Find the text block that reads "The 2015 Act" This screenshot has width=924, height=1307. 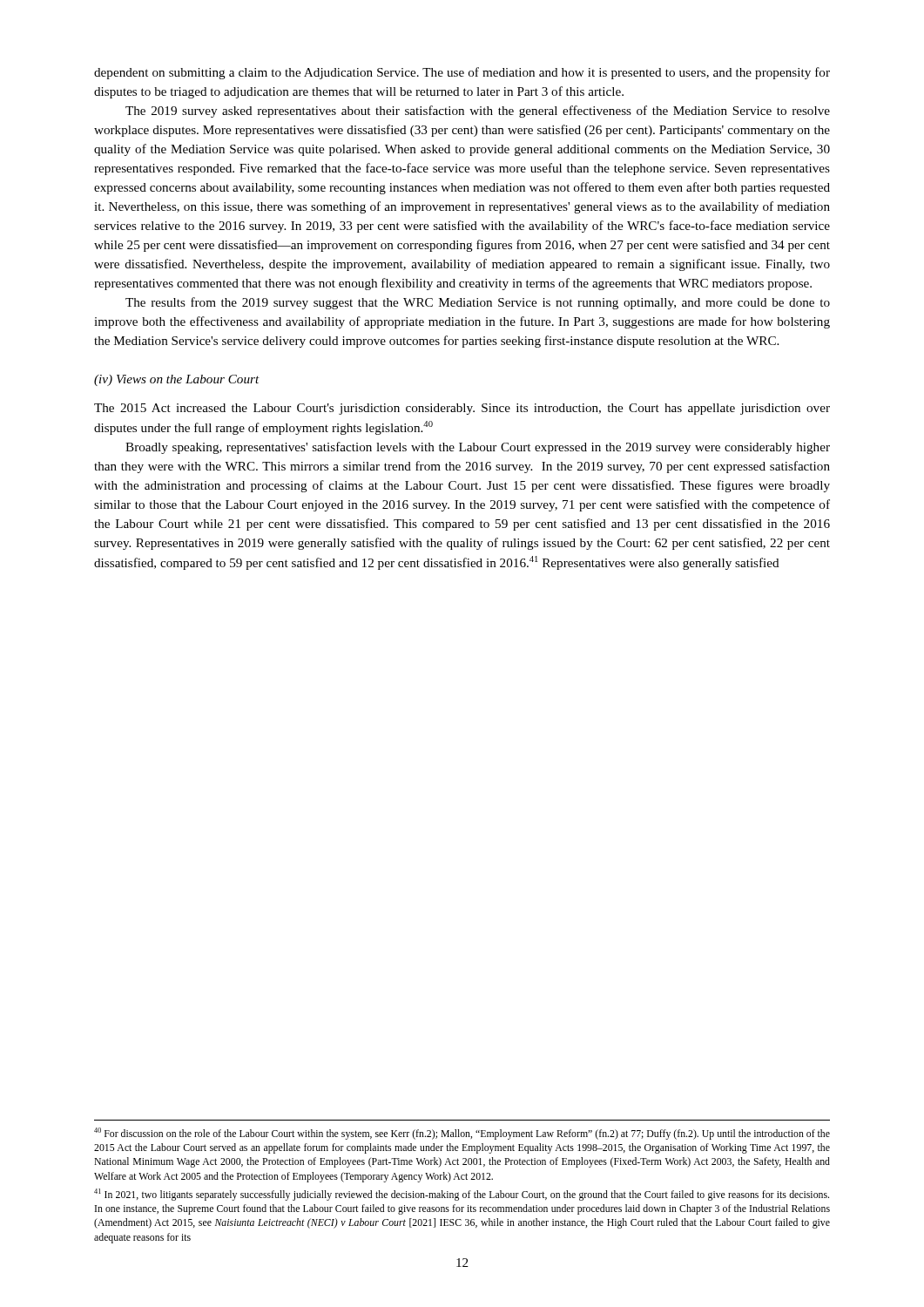click(x=462, y=417)
